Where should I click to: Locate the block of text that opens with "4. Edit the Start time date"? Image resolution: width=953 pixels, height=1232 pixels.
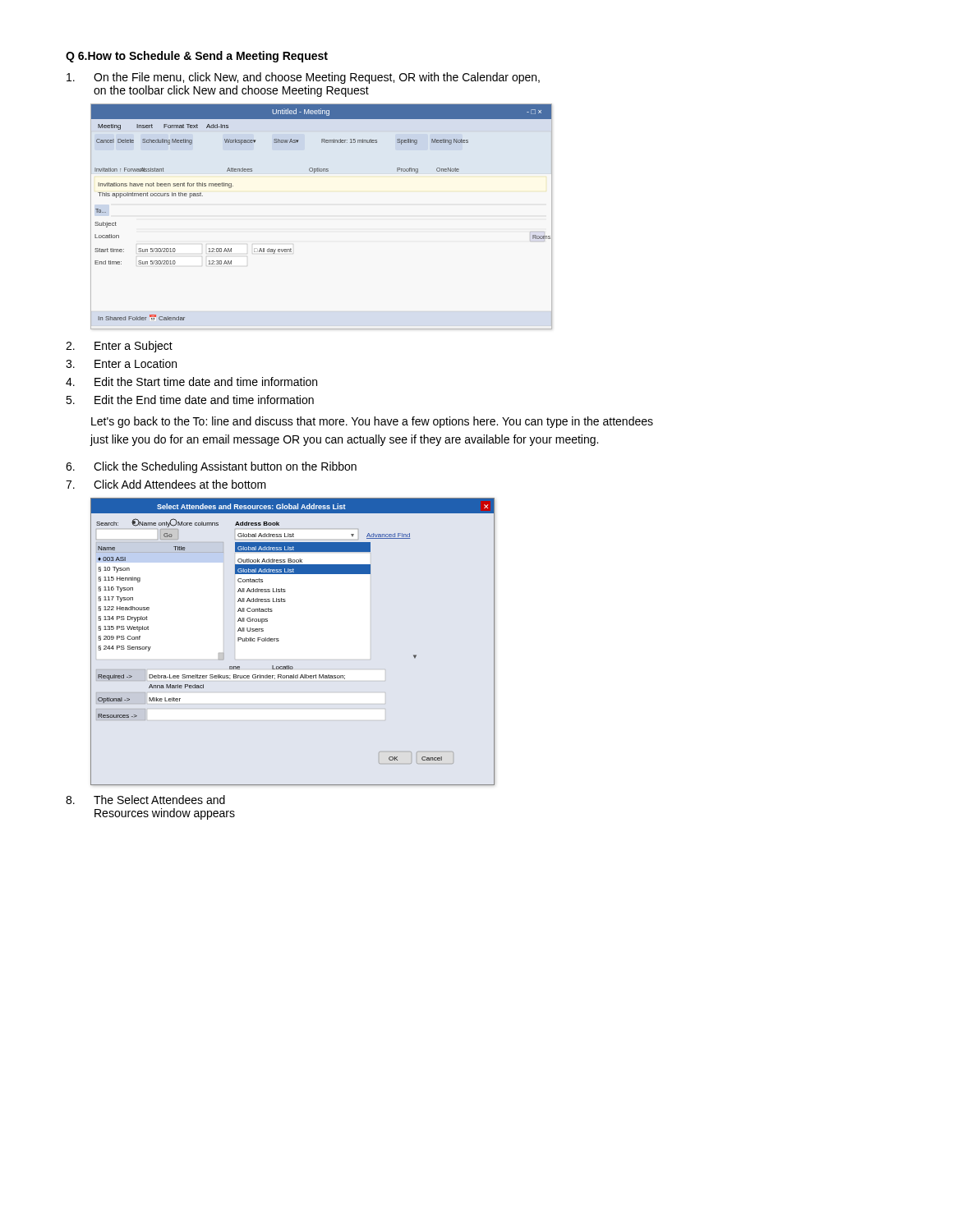point(192,382)
